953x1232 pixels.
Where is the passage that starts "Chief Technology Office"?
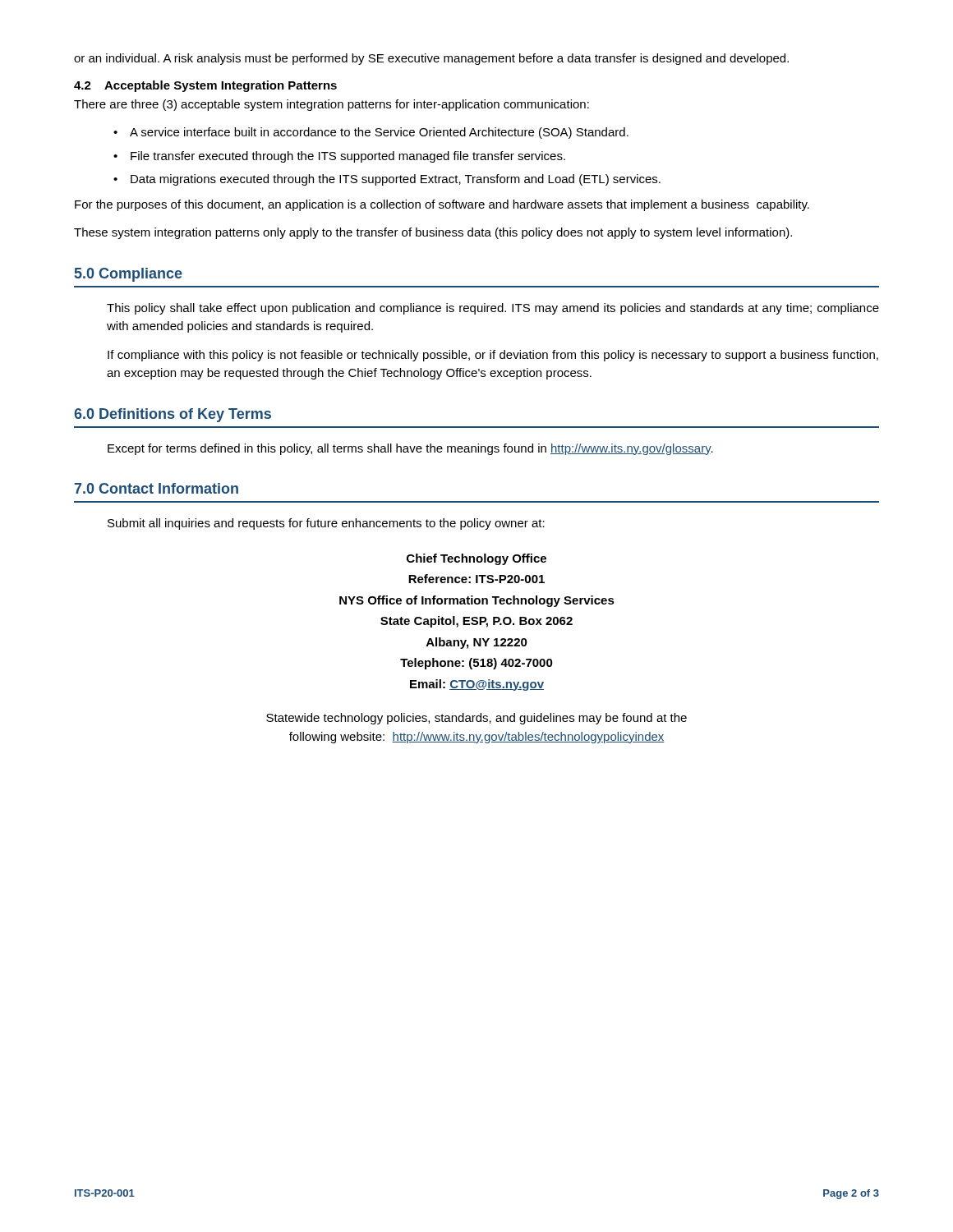(x=476, y=620)
